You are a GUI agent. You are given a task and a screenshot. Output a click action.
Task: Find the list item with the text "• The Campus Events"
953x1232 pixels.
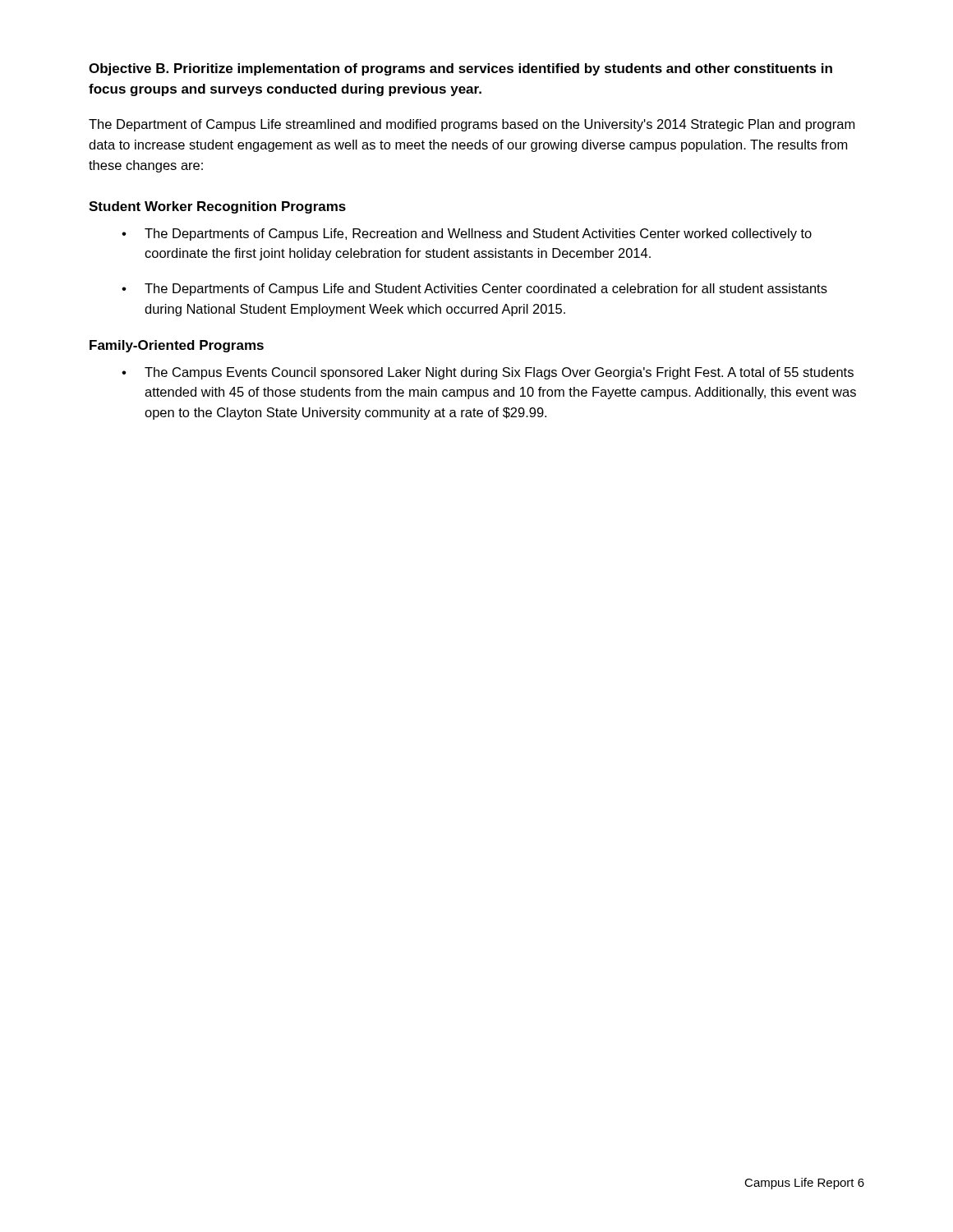pos(493,392)
